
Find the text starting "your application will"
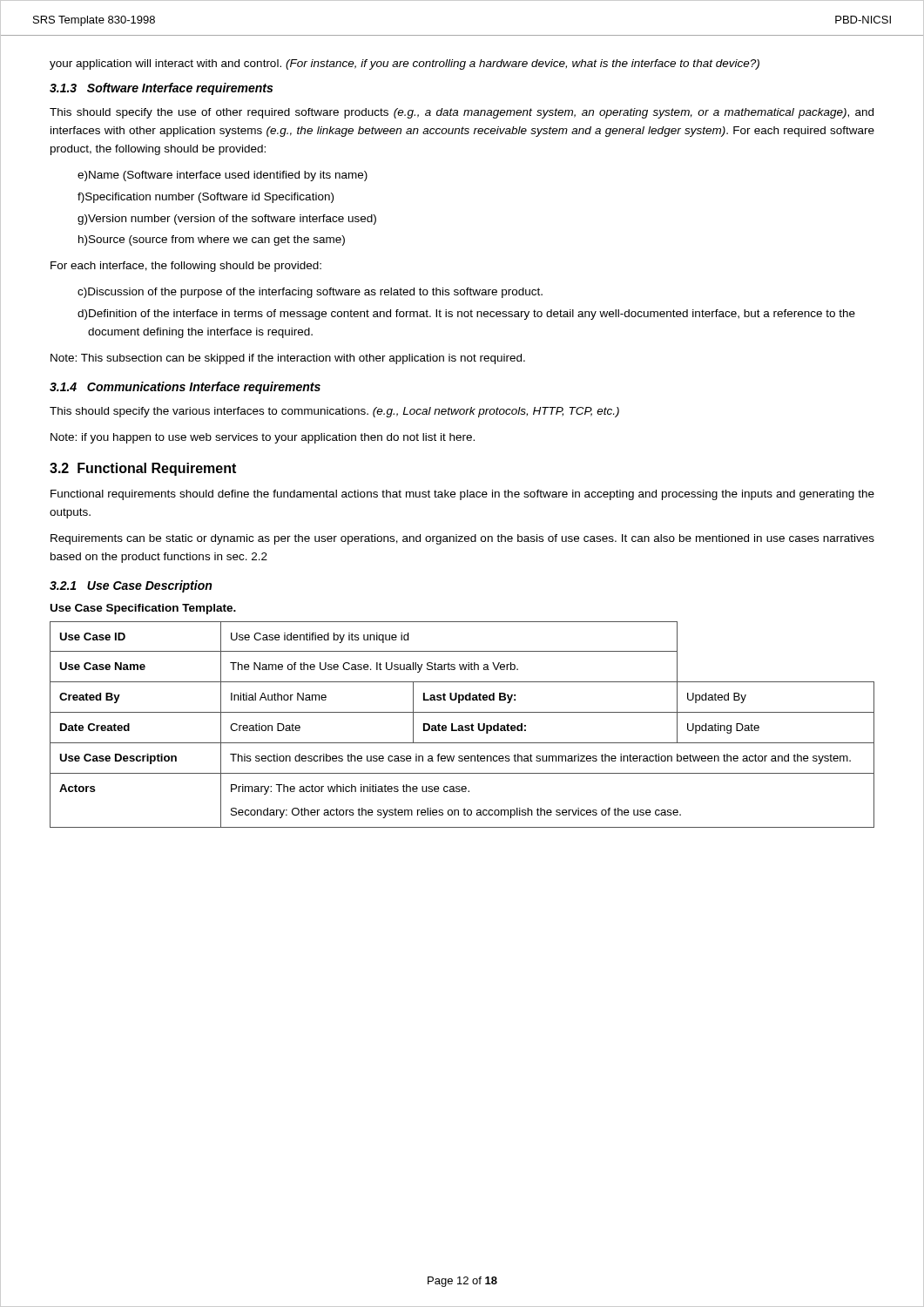(462, 64)
